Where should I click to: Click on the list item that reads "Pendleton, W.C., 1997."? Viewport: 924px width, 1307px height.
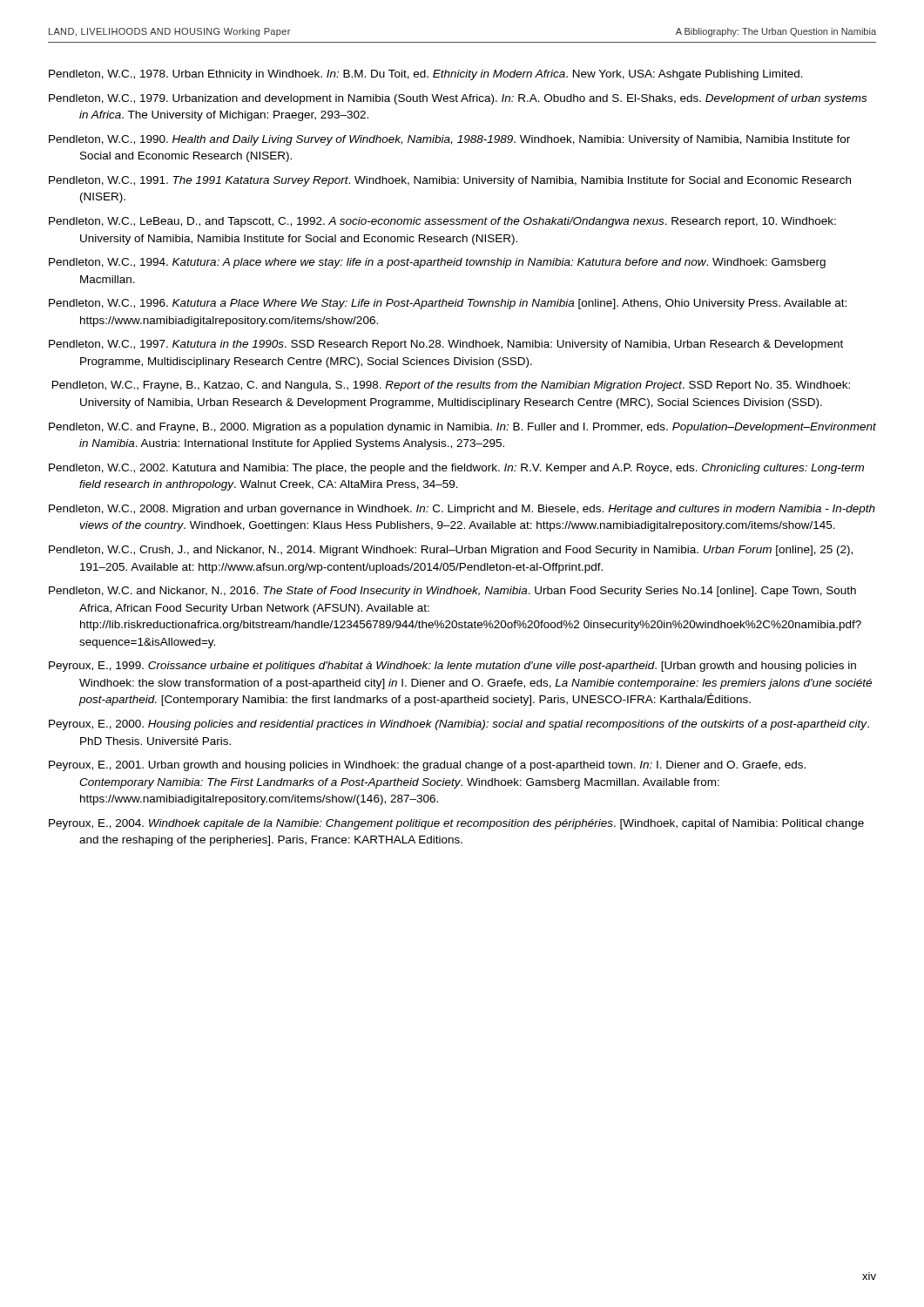pyautogui.click(x=446, y=352)
